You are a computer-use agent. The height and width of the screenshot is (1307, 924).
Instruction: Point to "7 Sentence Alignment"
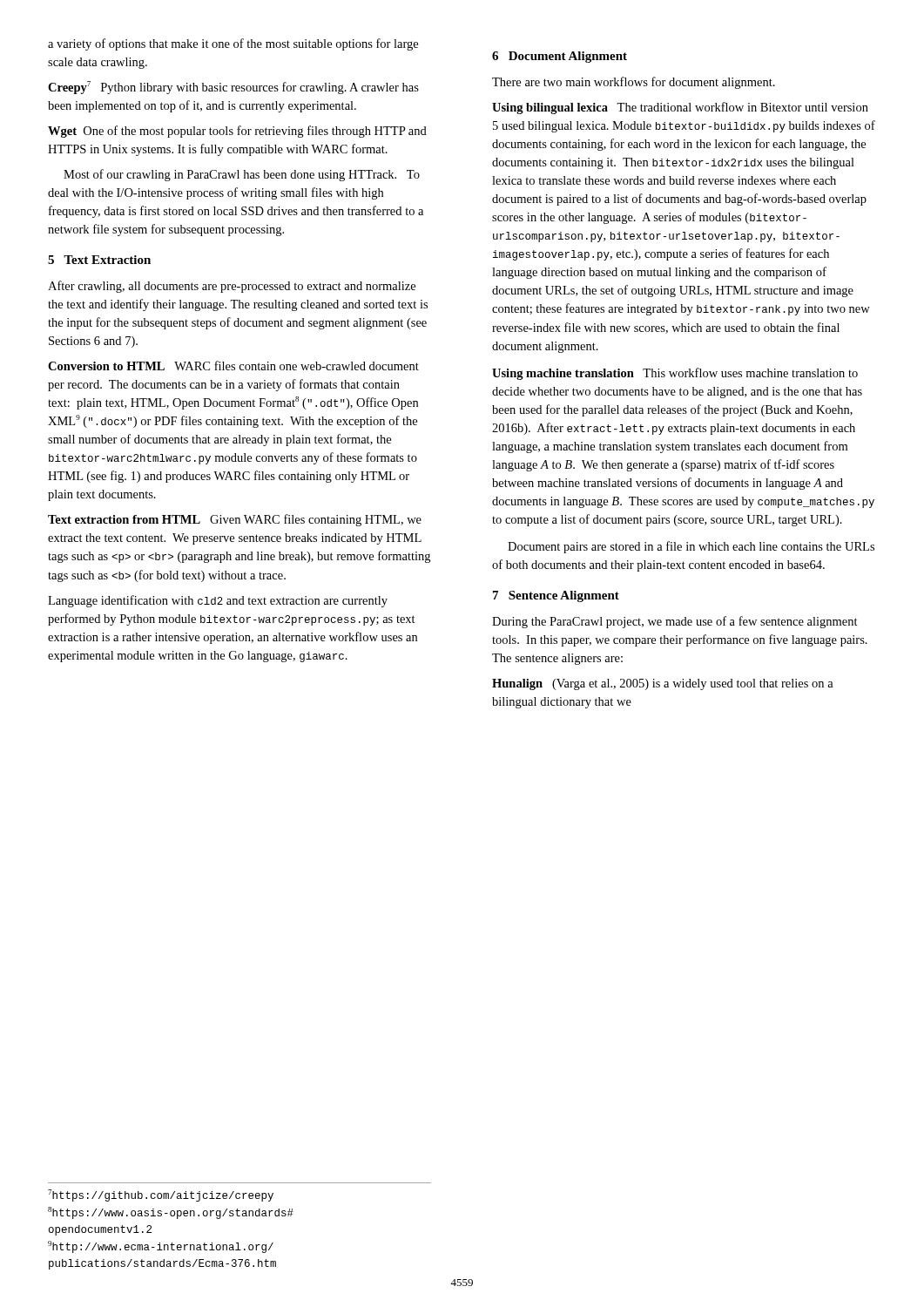click(x=556, y=595)
